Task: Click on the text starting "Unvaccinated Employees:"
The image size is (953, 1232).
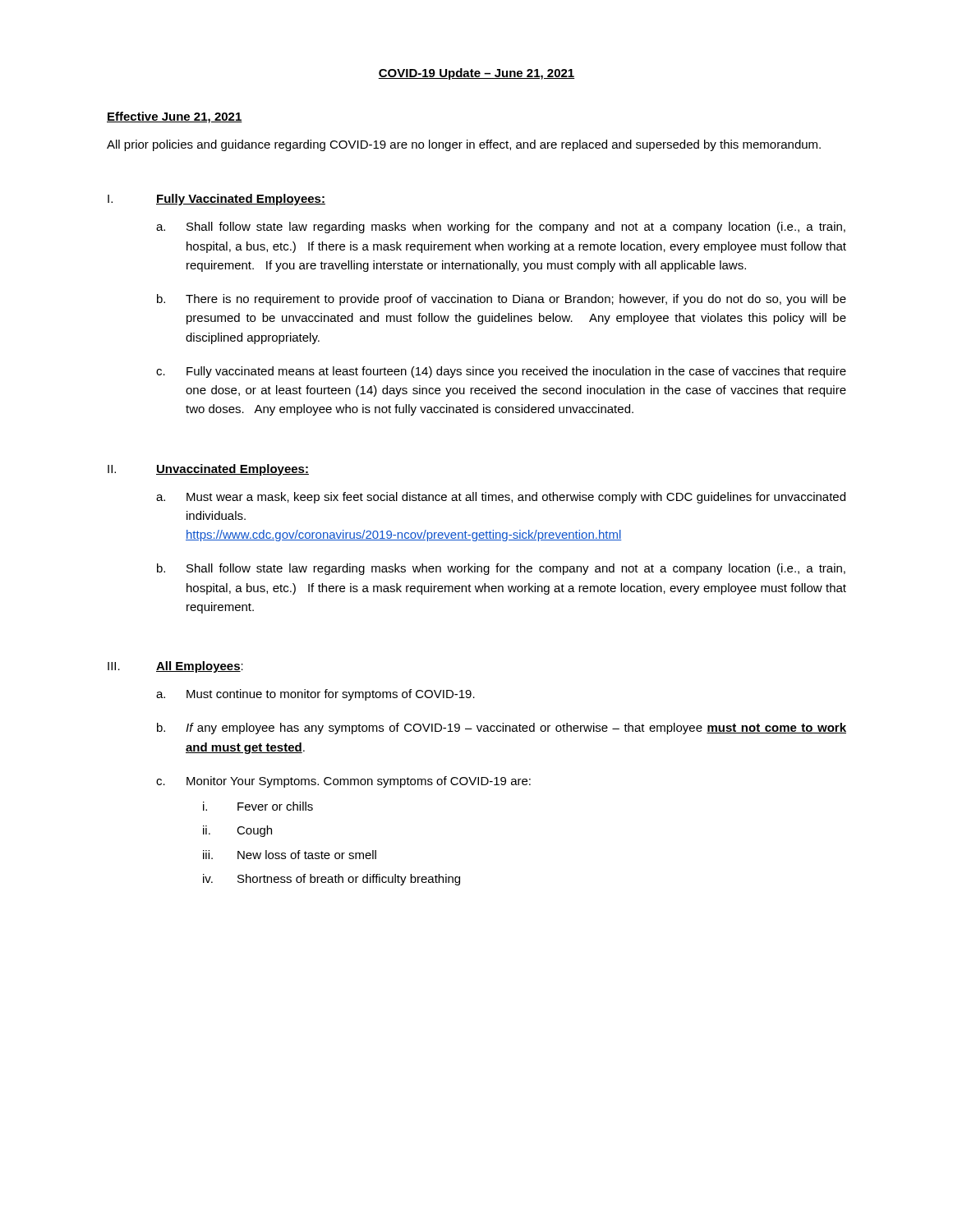Action: coord(232,468)
